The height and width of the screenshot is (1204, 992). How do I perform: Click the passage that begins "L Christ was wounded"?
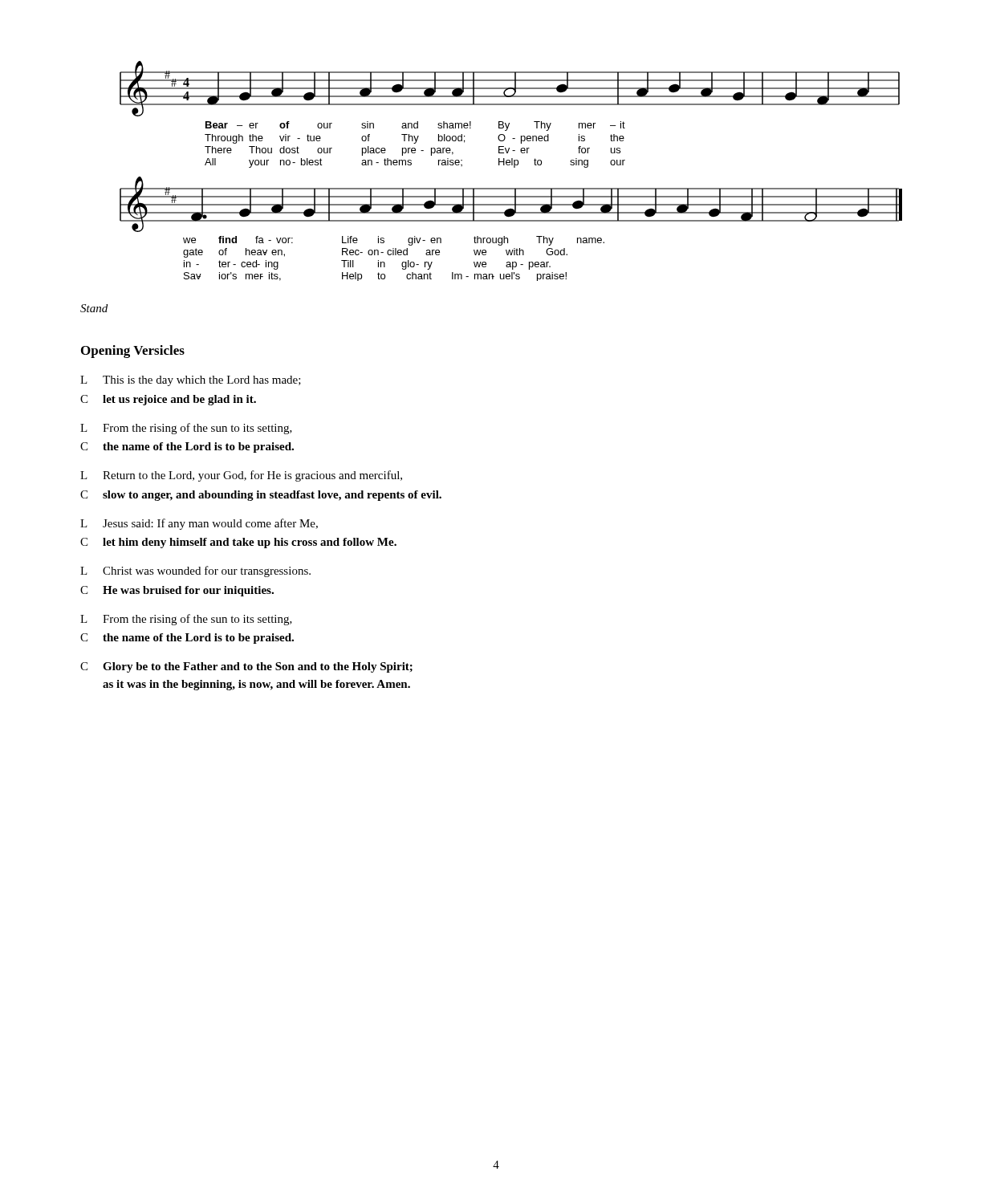tap(195, 571)
